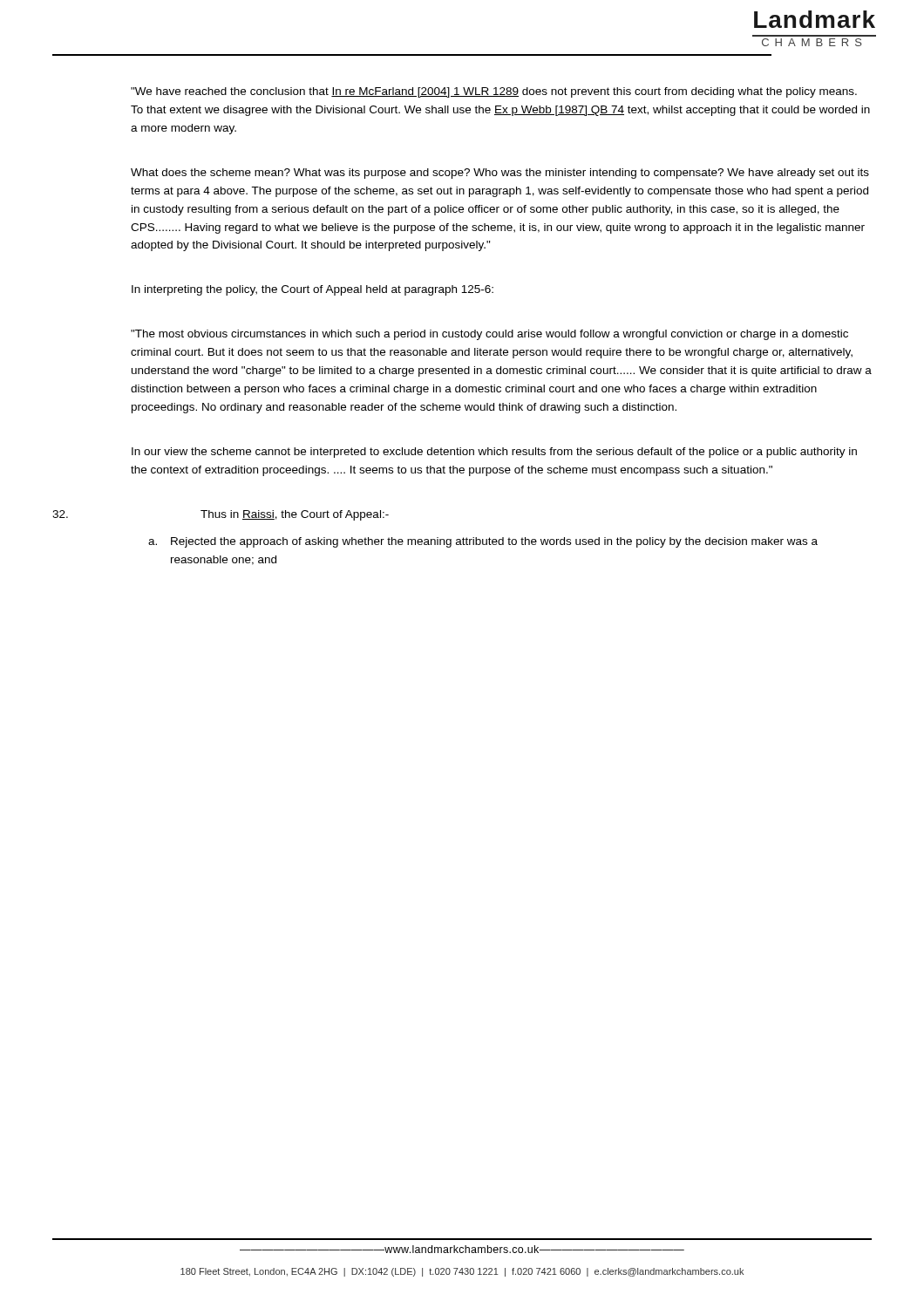Viewport: 924px width, 1308px height.
Task: Find the block on this page that starts ""The most obvious"
Action: [501, 371]
